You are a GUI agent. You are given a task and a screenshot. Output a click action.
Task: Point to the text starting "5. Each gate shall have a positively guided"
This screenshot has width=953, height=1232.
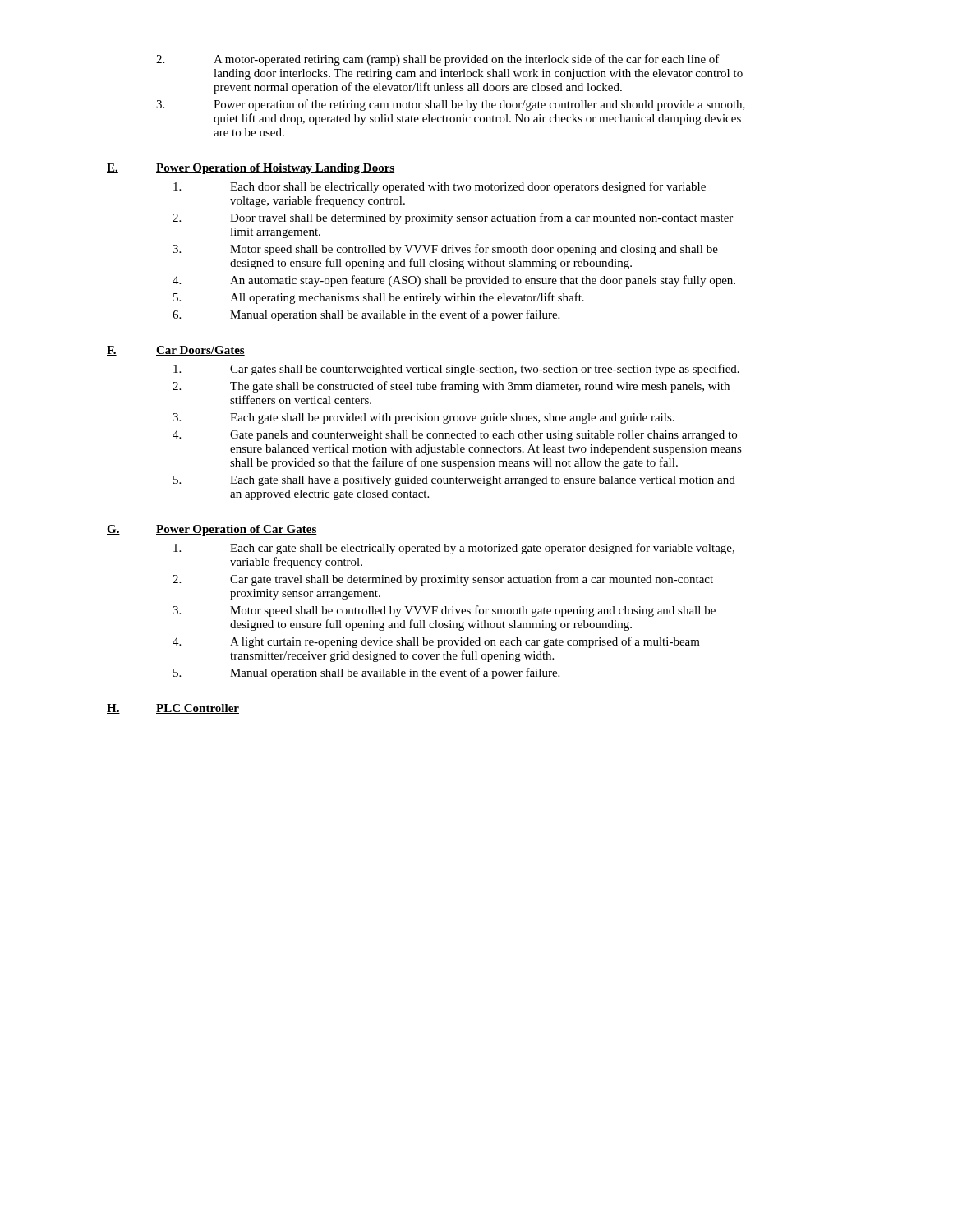pos(427,487)
